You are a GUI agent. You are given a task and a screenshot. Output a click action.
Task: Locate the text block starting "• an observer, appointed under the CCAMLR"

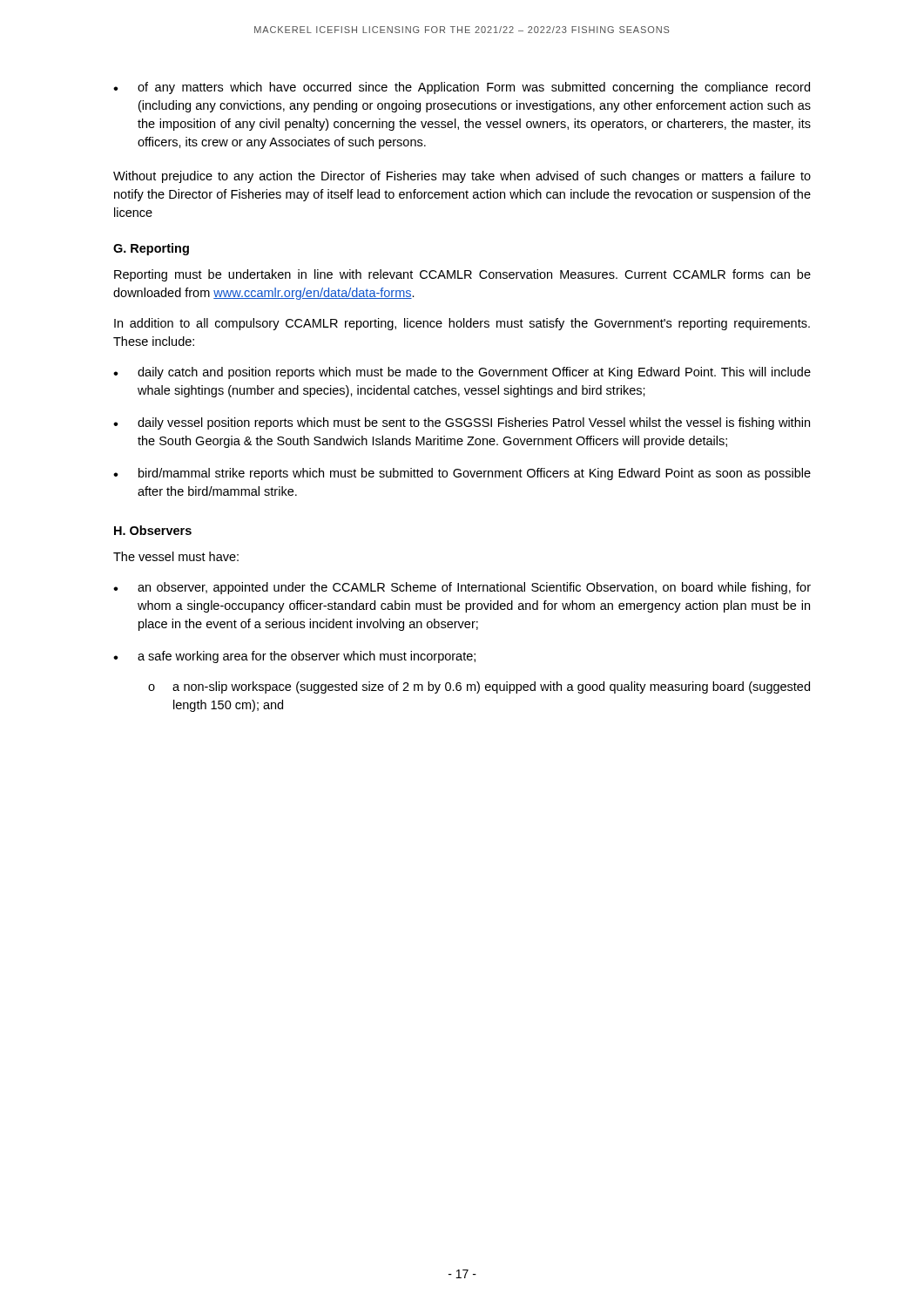pos(462,606)
